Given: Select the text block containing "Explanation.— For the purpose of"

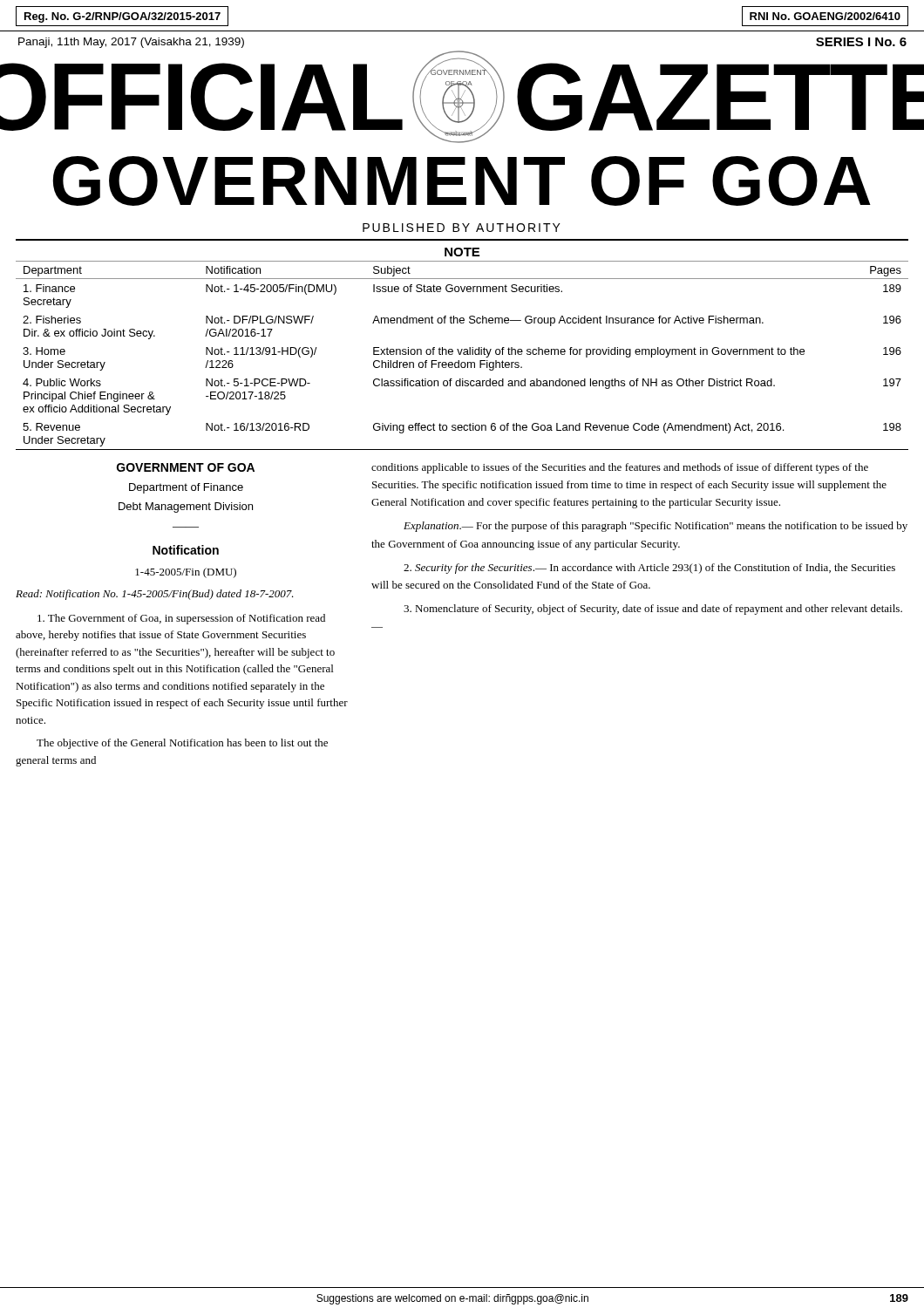Looking at the screenshot, I should click(x=639, y=535).
